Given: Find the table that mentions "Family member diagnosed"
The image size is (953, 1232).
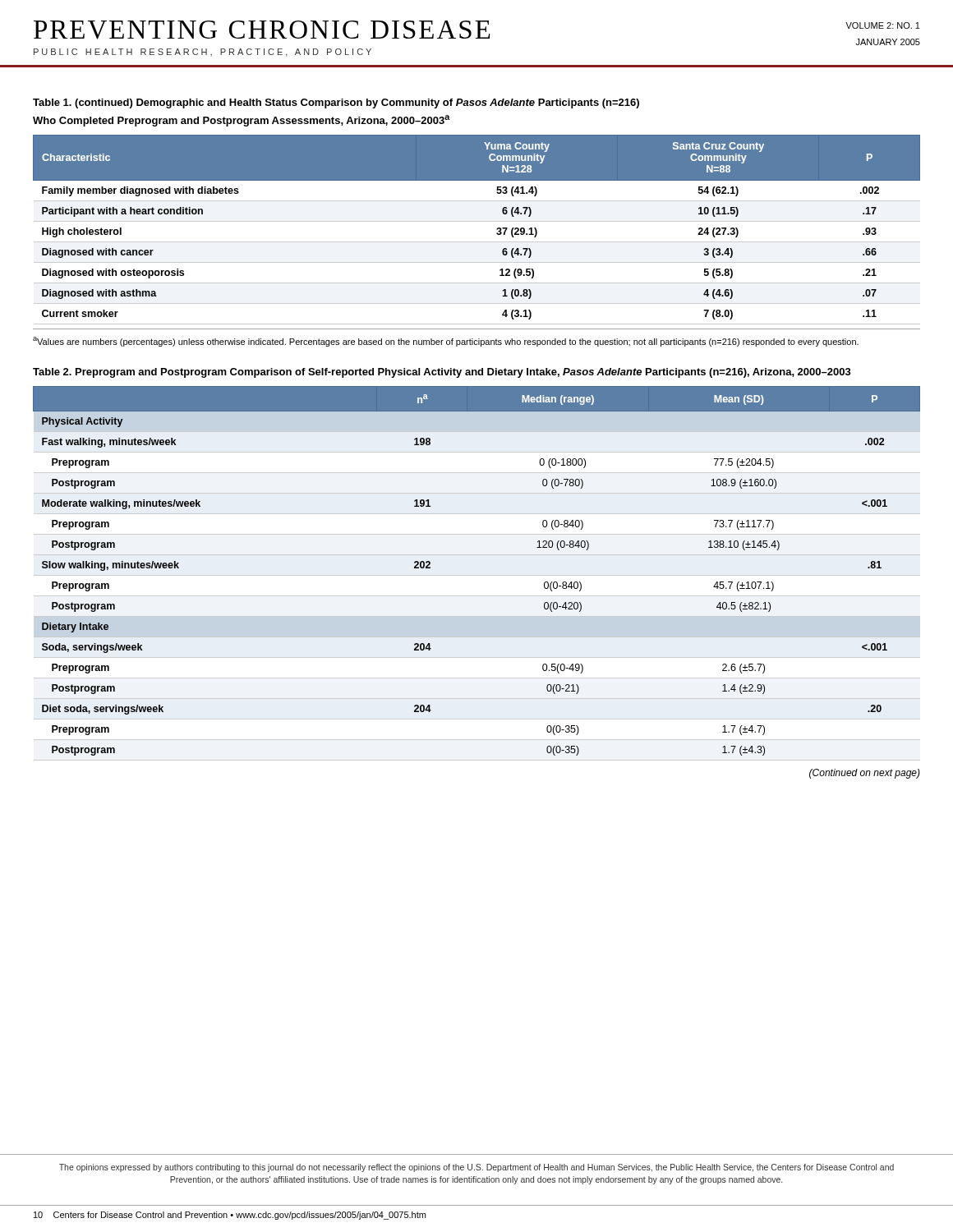Looking at the screenshot, I should point(476,230).
